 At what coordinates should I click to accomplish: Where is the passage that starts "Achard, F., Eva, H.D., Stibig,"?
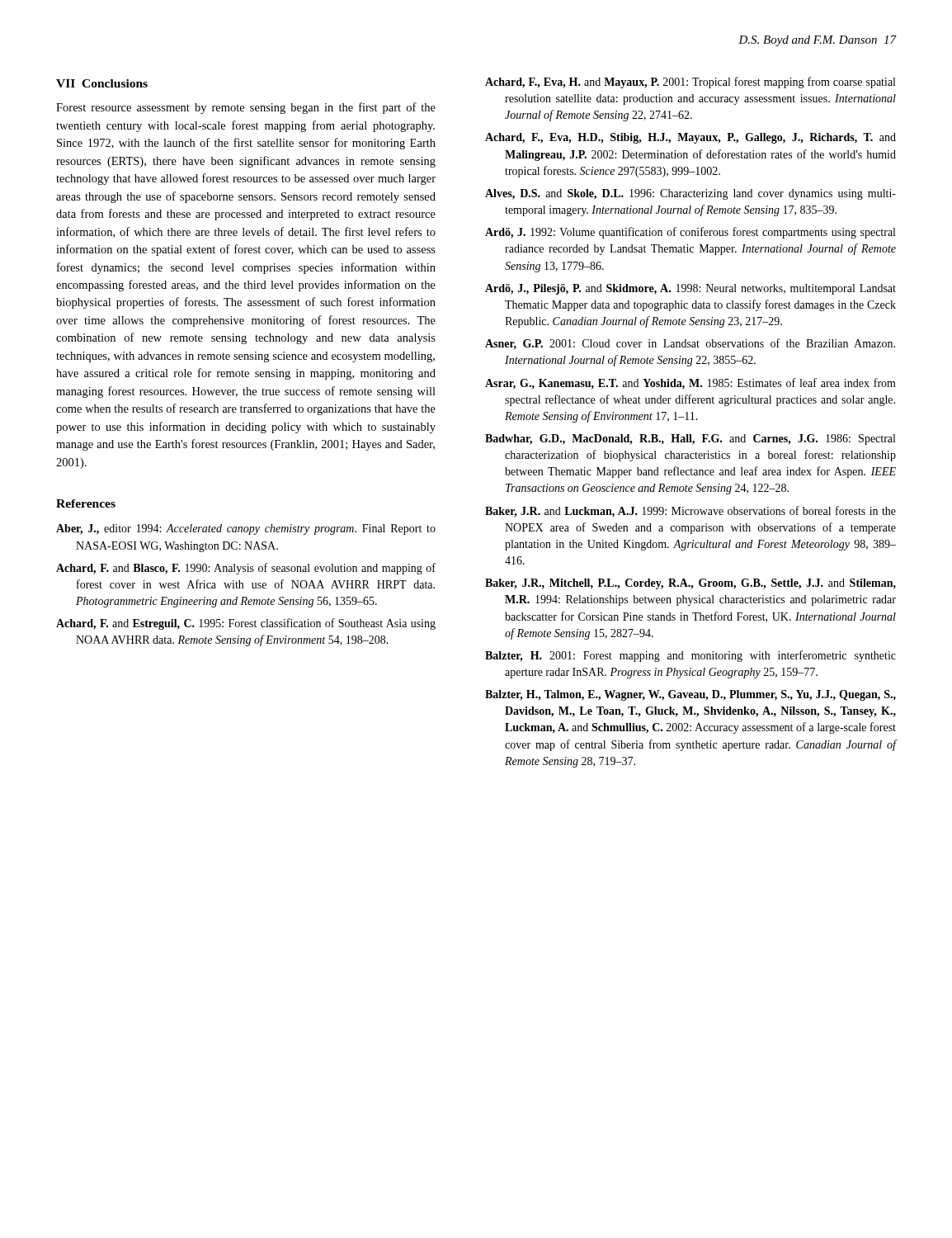(x=690, y=154)
